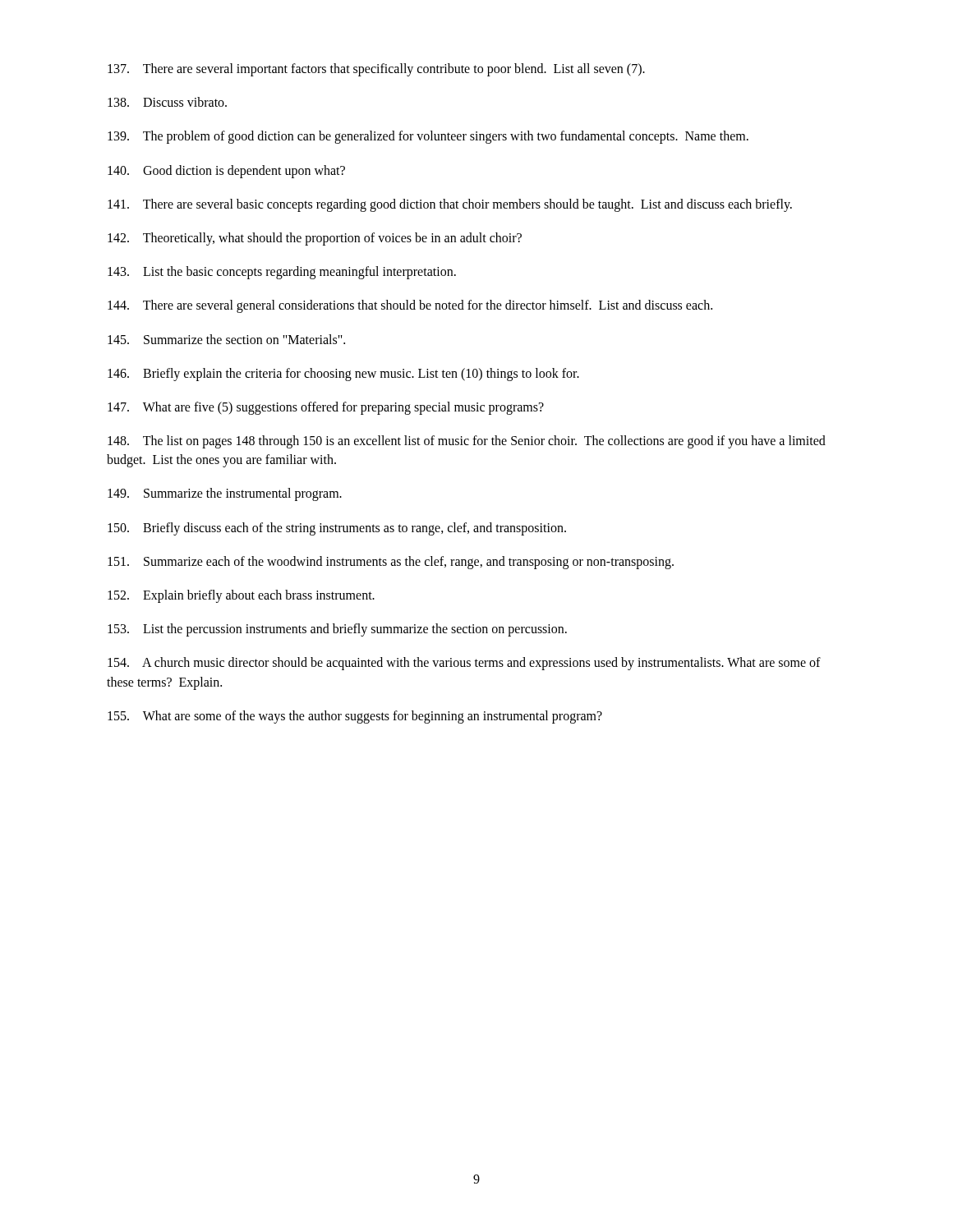953x1232 pixels.
Task: Locate the text "145. Summarize the section on "Materials"."
Action: click(x=226, y=339)
